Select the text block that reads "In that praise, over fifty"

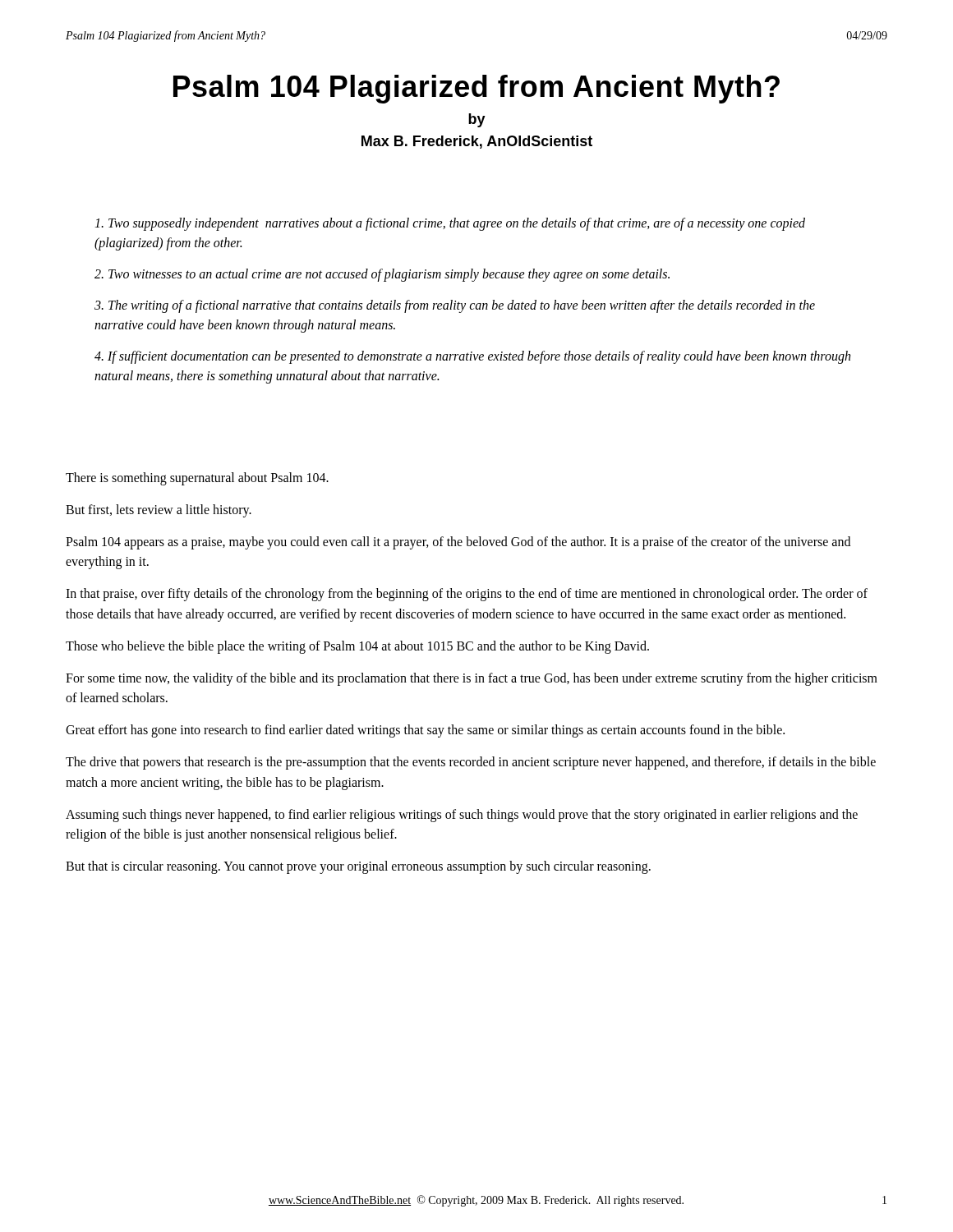click(x=476, y=604)
